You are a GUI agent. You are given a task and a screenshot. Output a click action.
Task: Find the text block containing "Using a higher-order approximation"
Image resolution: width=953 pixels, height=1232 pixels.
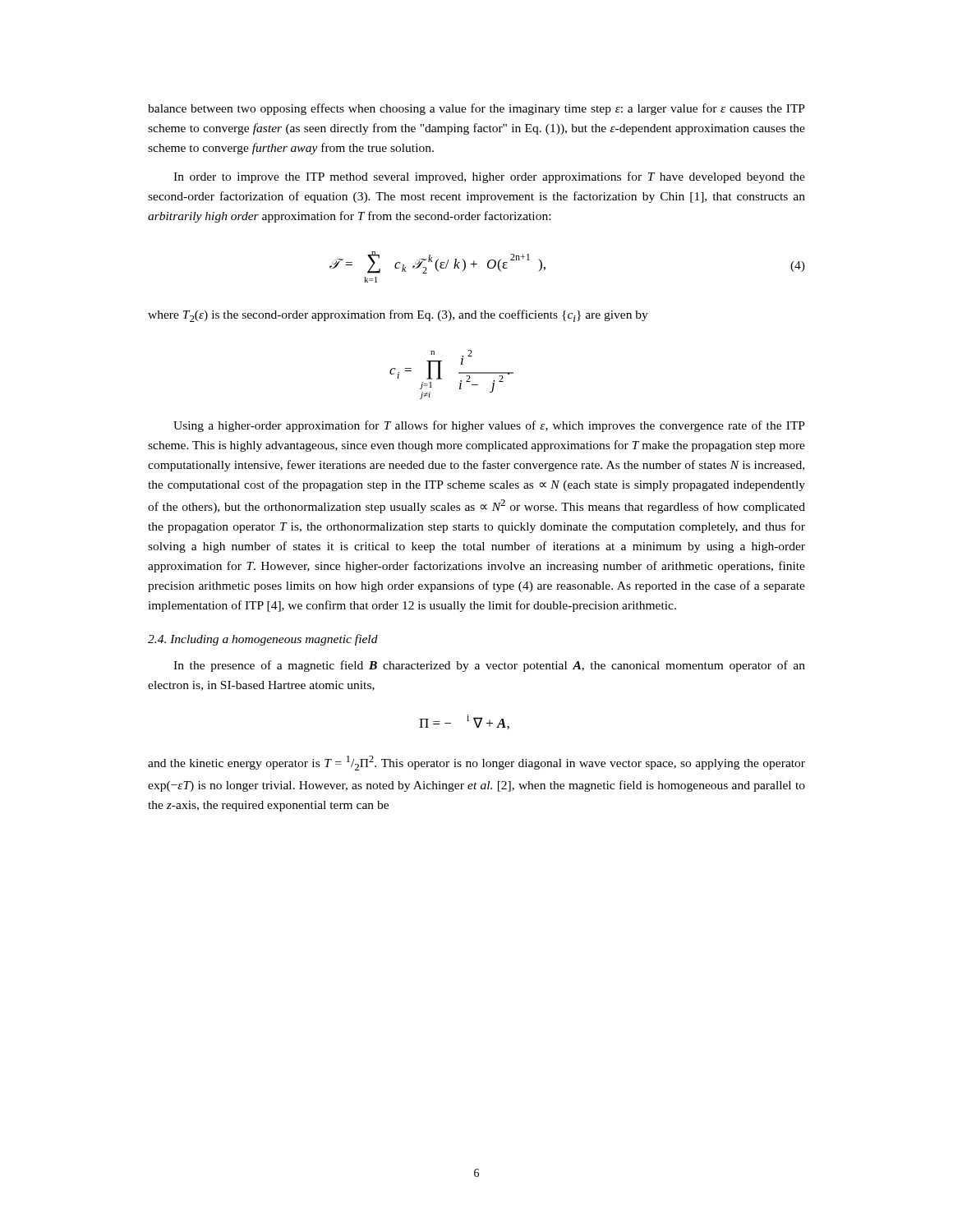point(476,515)
